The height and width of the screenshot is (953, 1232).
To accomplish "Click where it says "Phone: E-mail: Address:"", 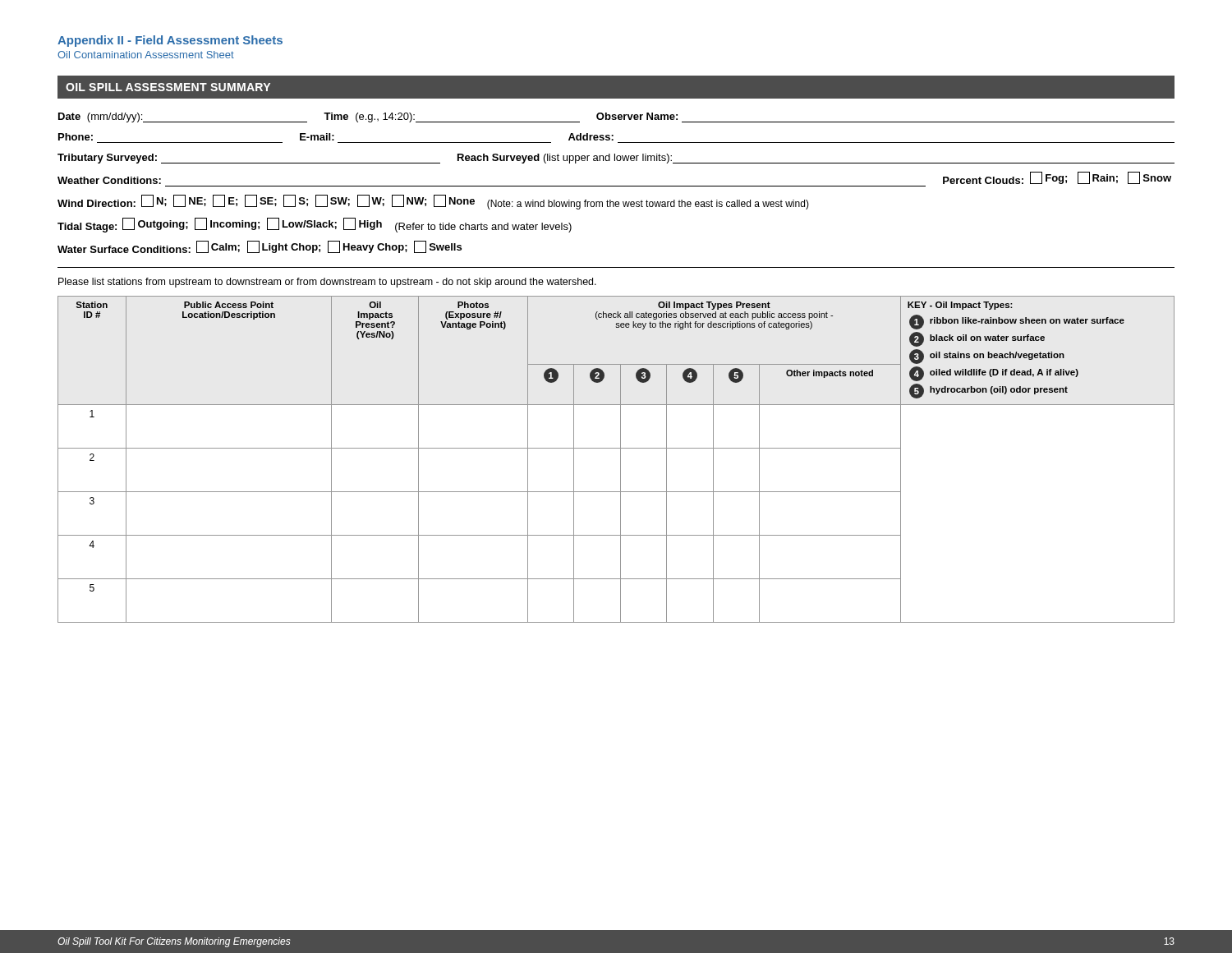I will 616,137.
